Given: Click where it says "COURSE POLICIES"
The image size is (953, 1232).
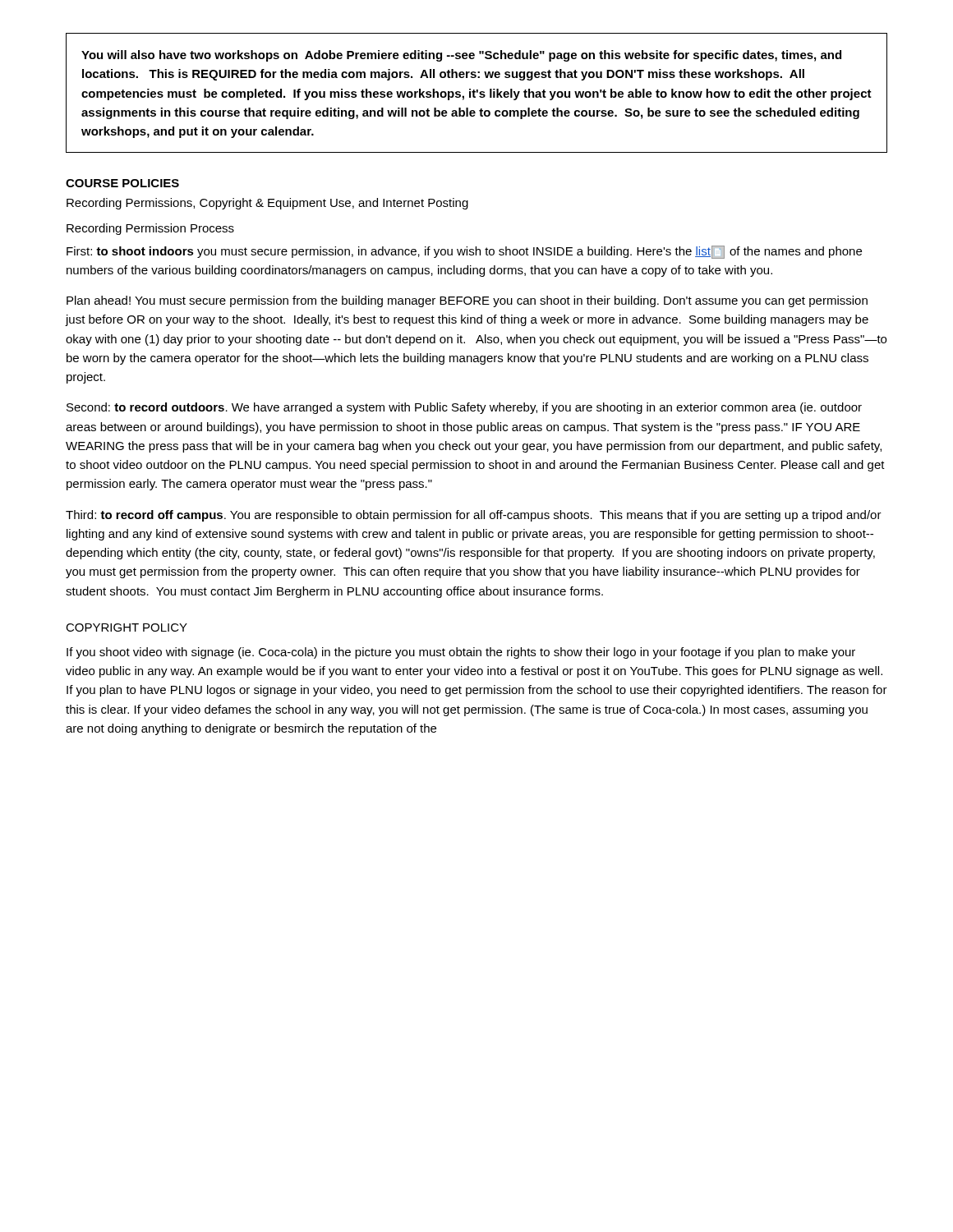Looking at the screenshot, I should click(123, 183).
